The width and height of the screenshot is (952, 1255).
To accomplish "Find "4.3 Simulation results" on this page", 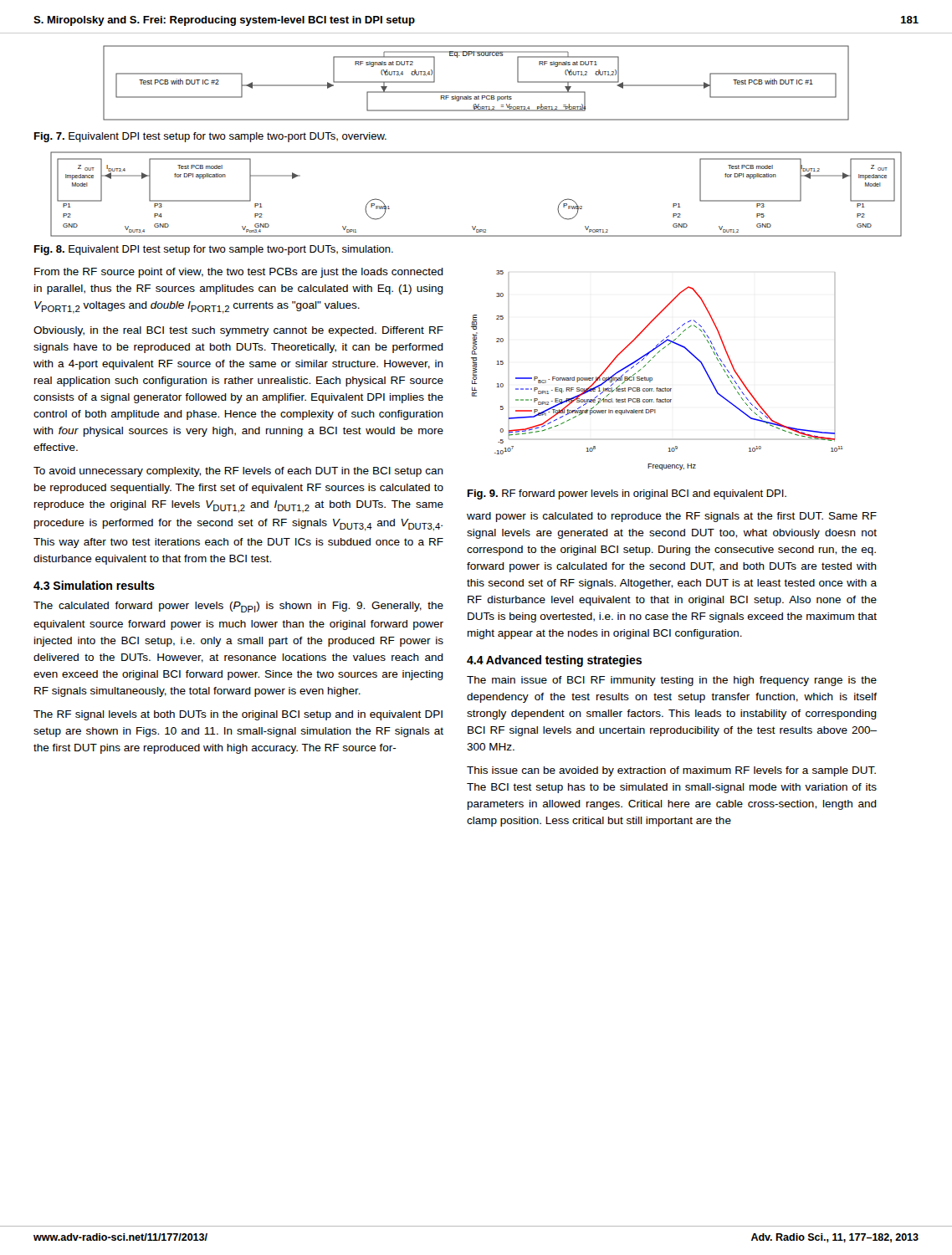I will 94,585.
